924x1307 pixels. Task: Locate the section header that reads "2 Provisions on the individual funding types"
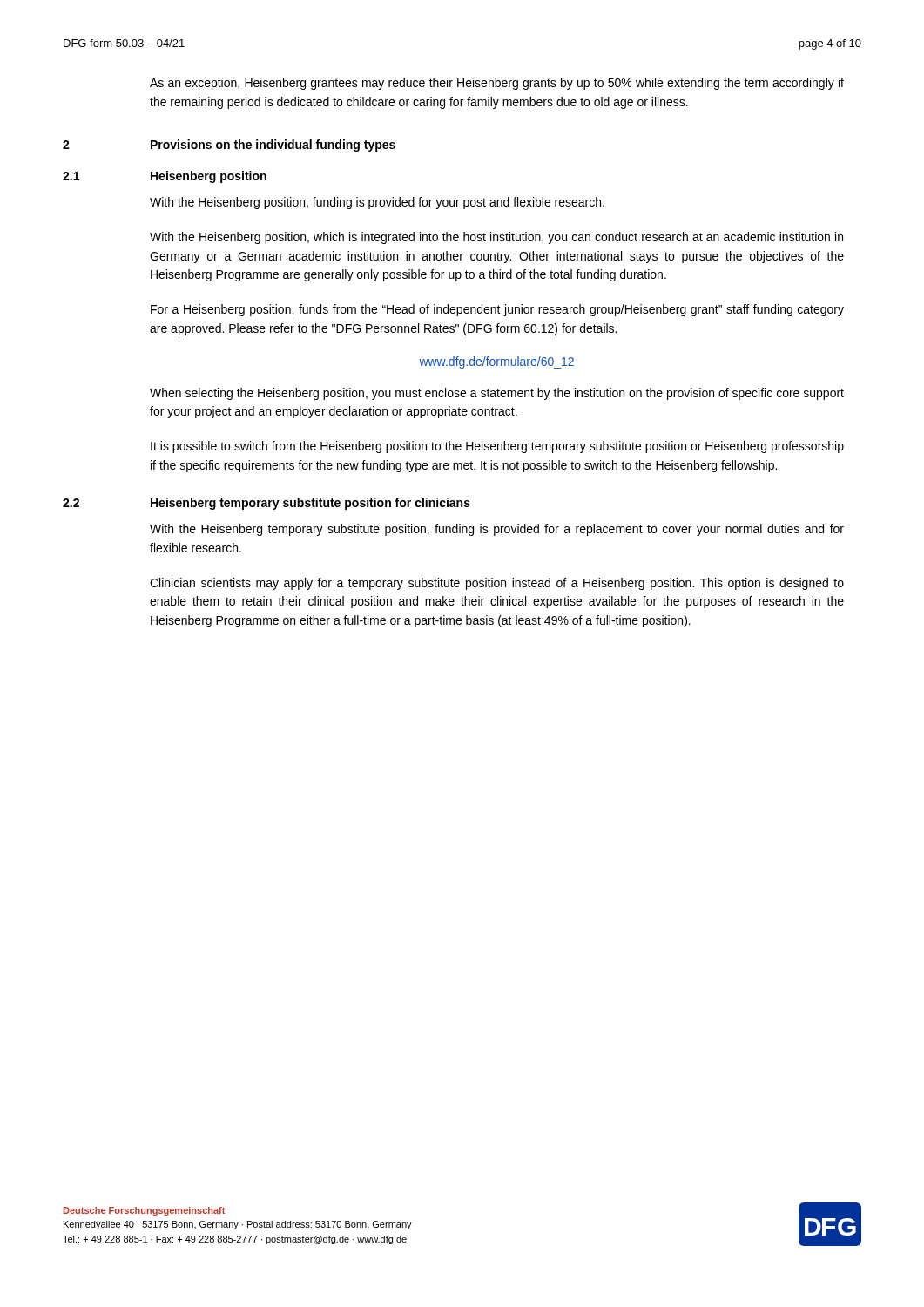point(229,145)
